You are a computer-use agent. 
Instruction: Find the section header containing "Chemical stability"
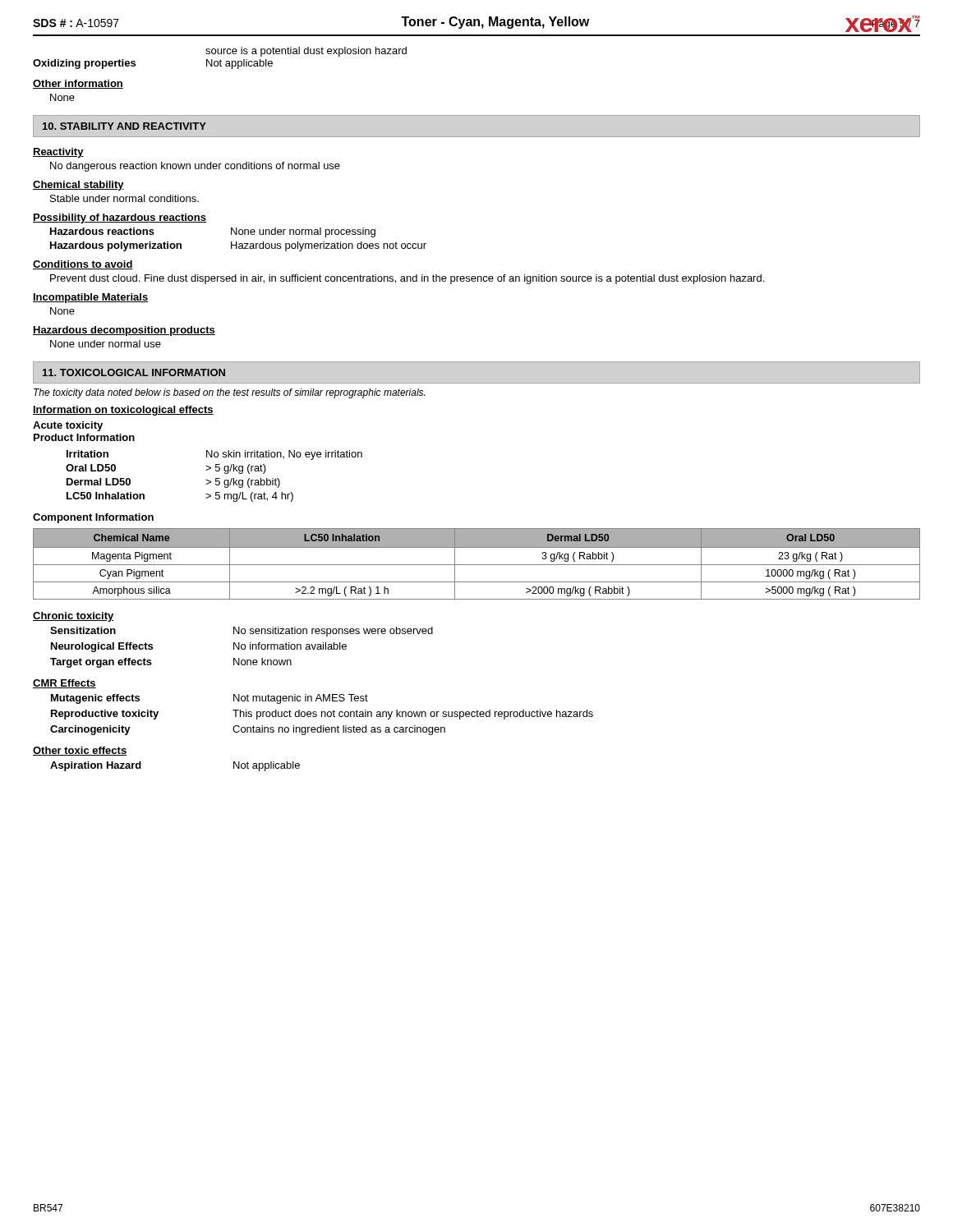pyautogui.click(x=78, y=184)
